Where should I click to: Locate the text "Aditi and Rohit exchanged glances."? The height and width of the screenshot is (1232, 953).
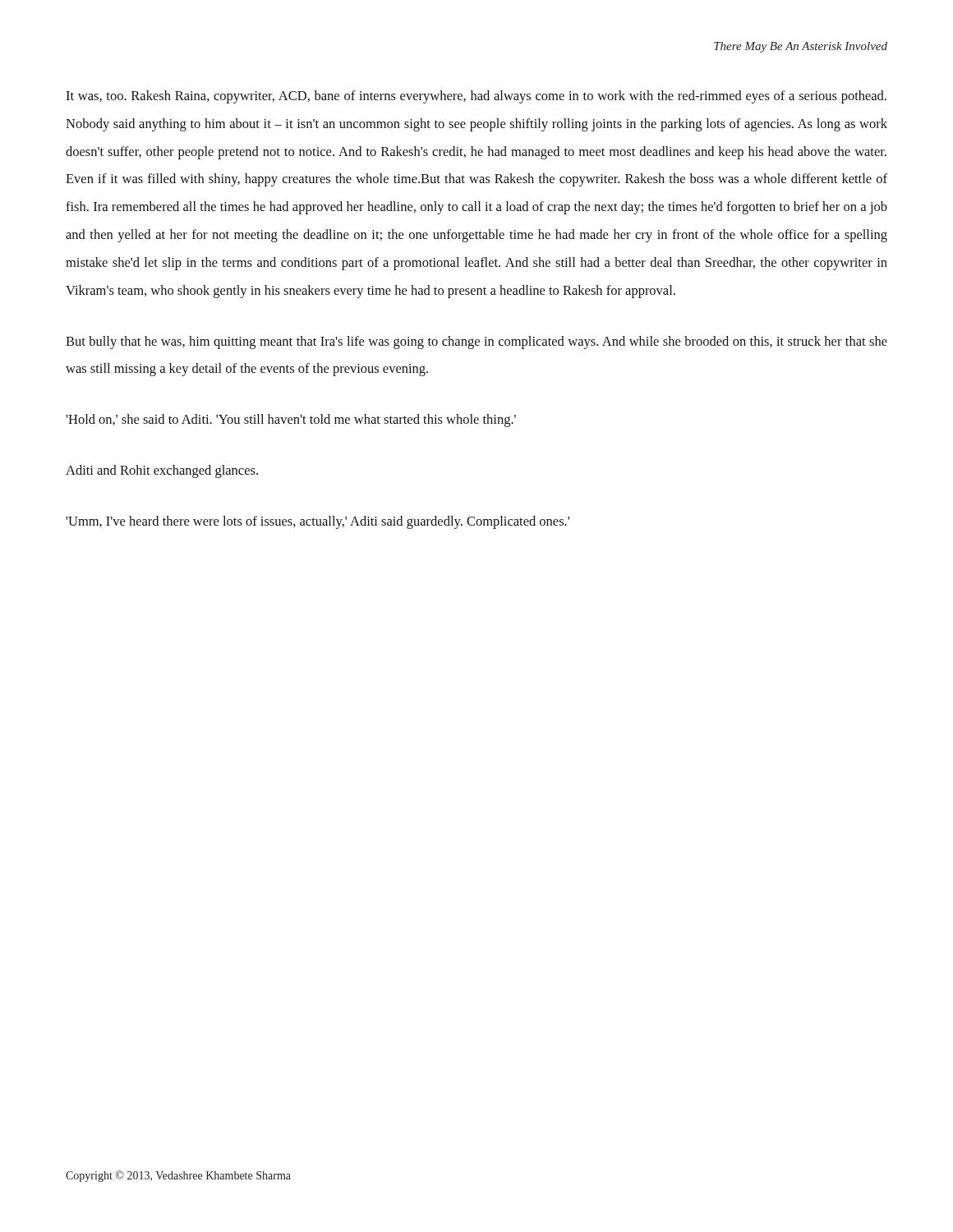click(162, 471)
